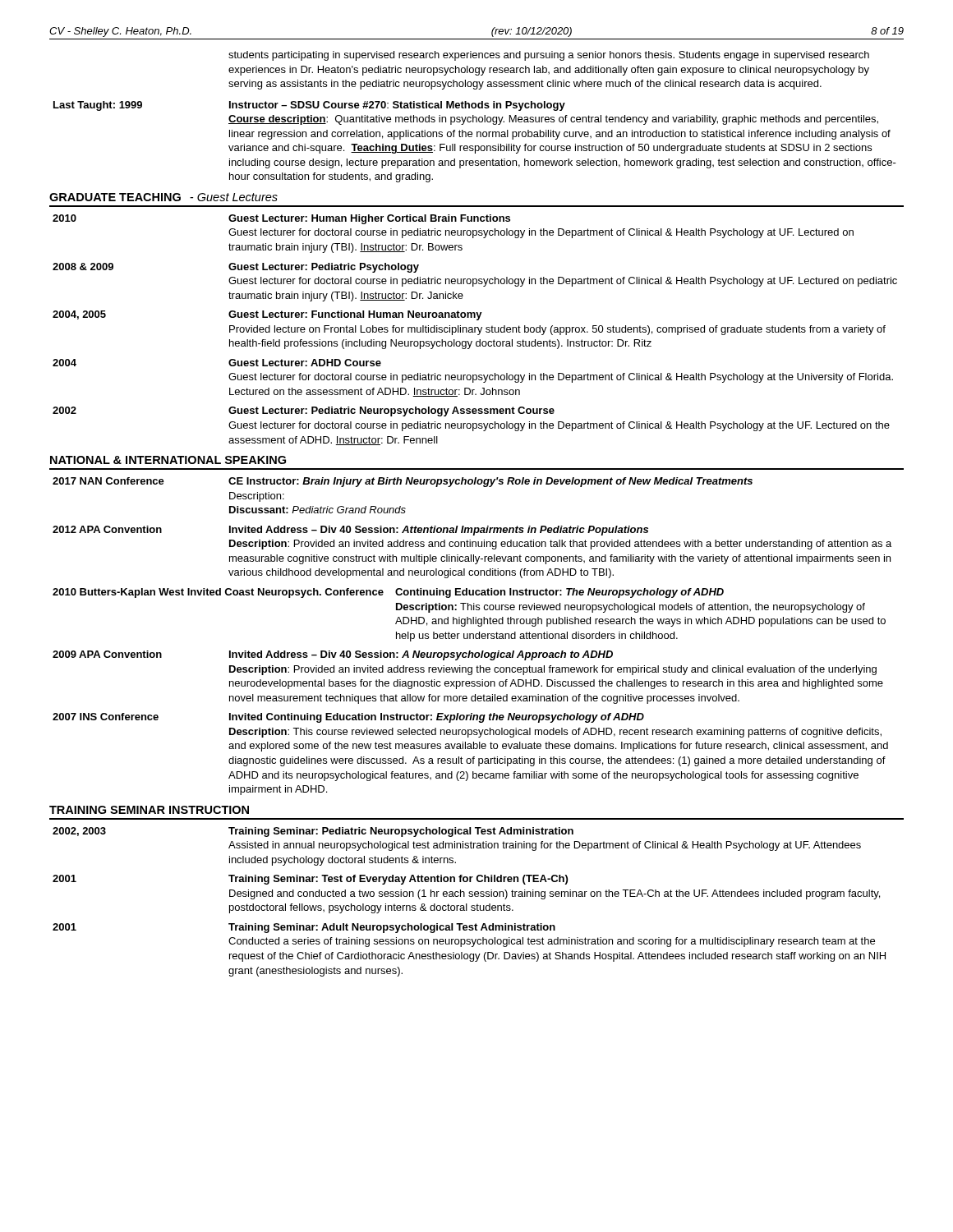Locate the block starting "2001 Training Seminar: Test of Everyday Attention for"
Viewport: 953px width, 1232px height.
click(x=476, y=893)
